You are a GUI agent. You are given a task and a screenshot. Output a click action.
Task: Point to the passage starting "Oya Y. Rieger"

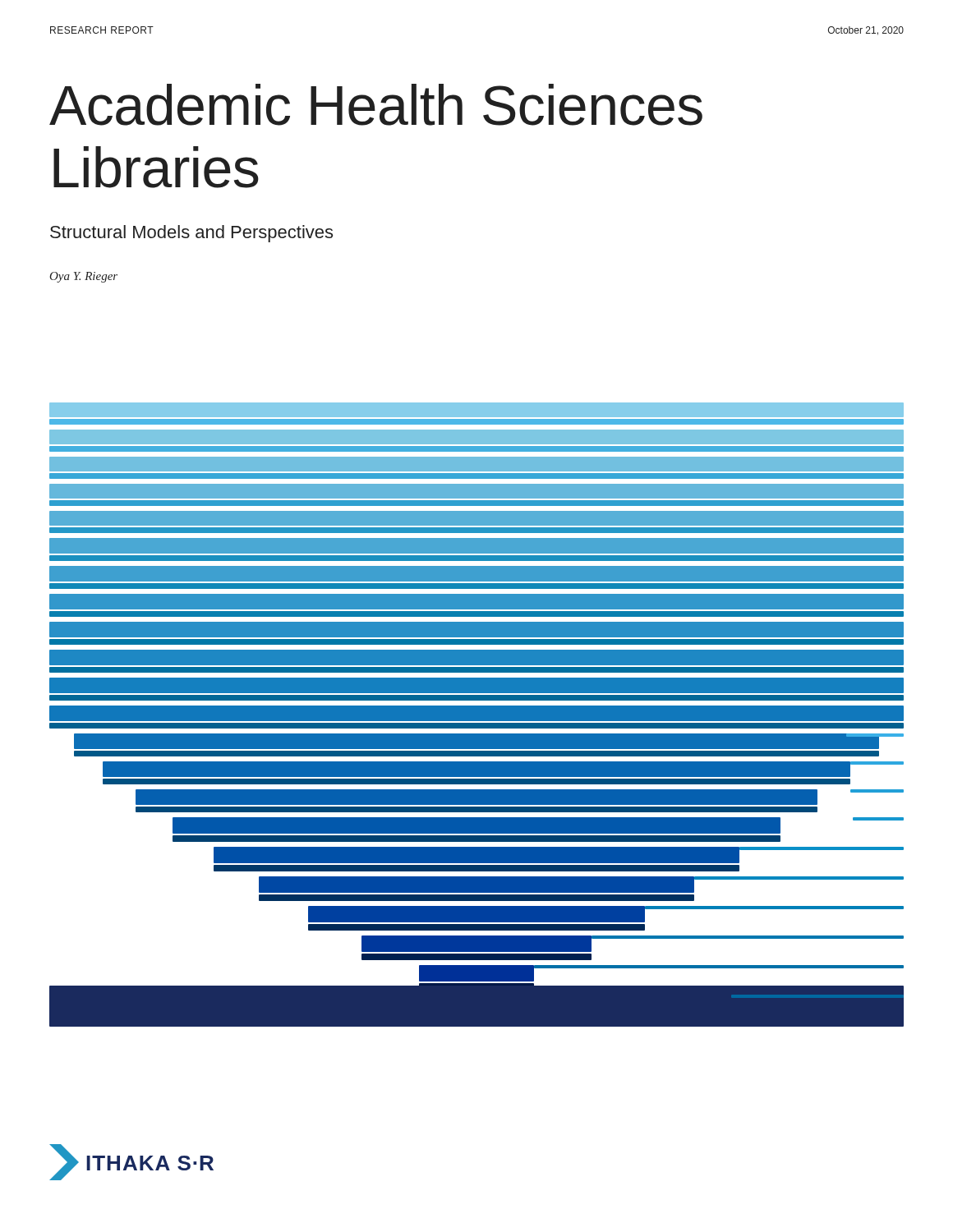(x=83, y=276)
